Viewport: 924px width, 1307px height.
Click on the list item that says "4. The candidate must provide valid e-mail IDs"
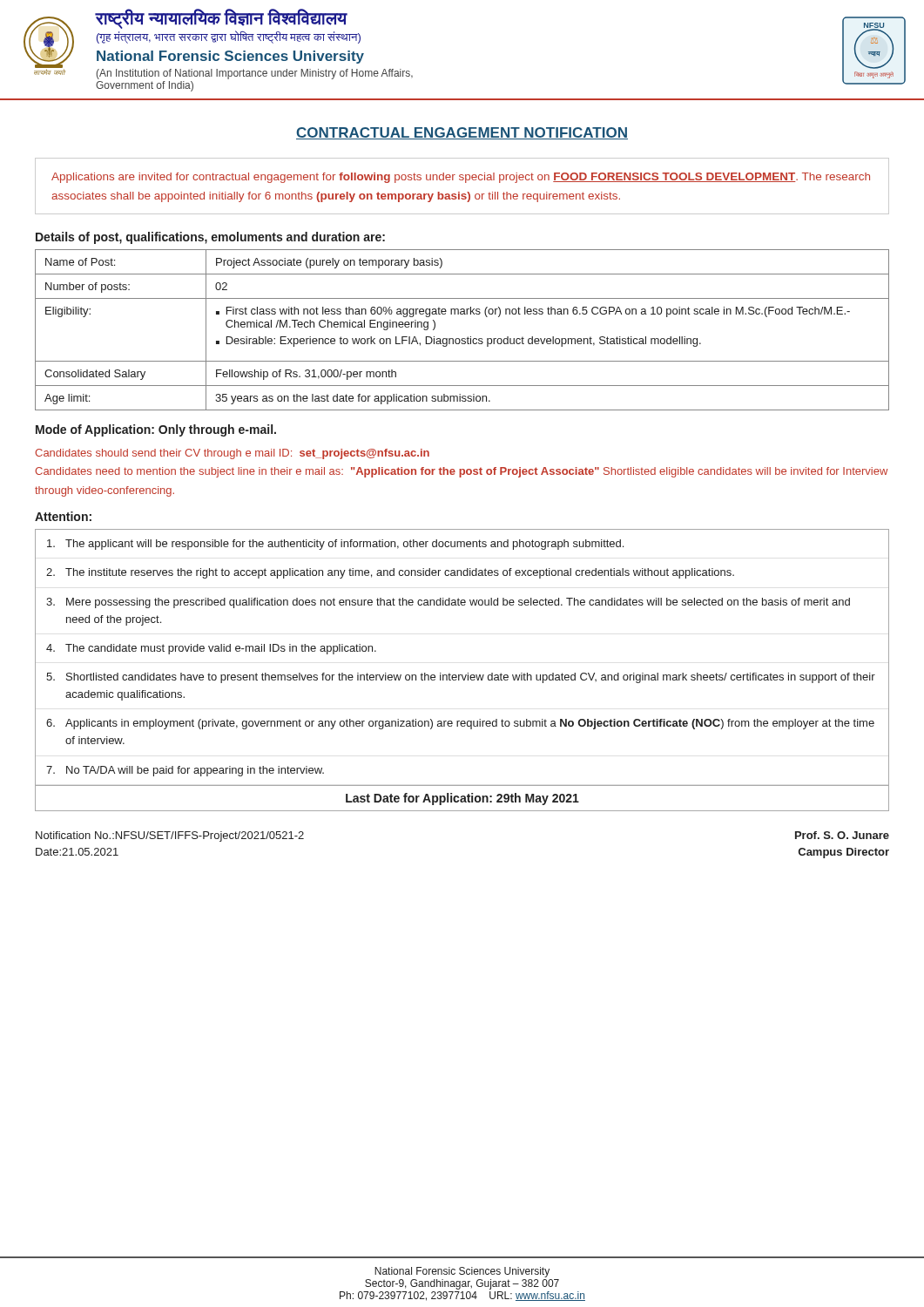(x=212, y=648)
